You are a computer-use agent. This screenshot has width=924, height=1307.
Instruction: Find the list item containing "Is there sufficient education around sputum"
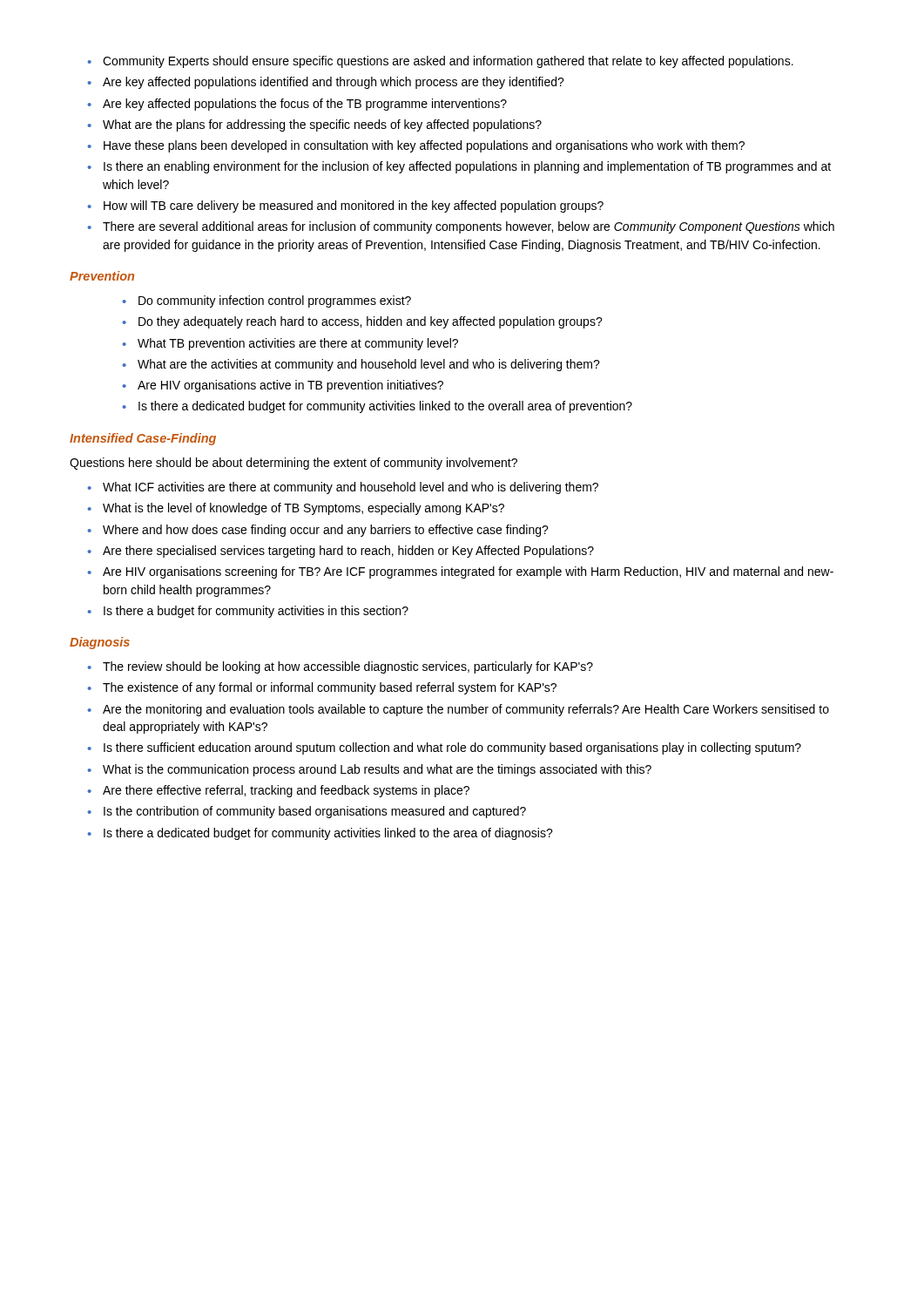coord(471,748)
